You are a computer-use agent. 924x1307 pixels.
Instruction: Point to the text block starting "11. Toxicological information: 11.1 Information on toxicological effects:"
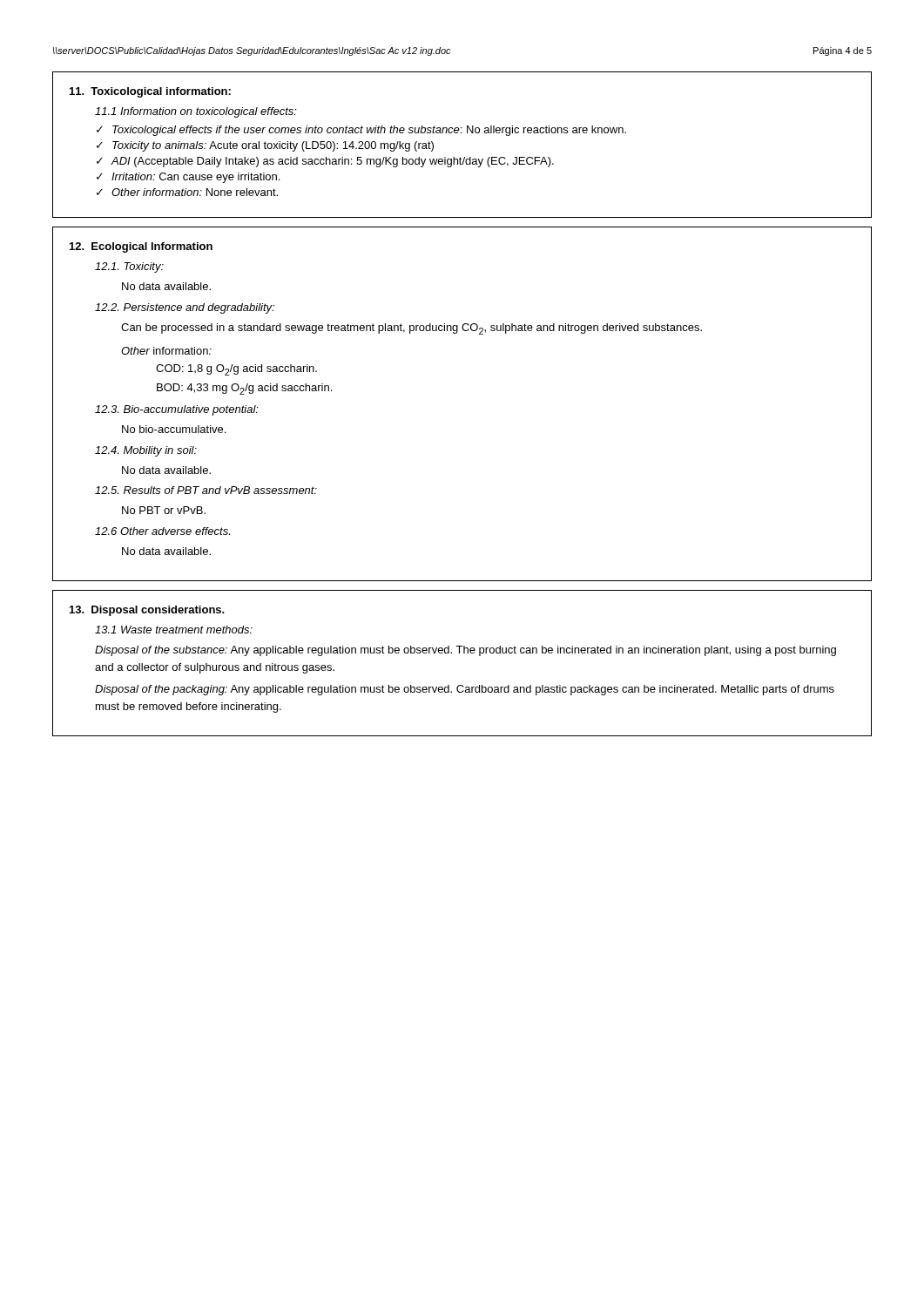(x=462, y=142)
